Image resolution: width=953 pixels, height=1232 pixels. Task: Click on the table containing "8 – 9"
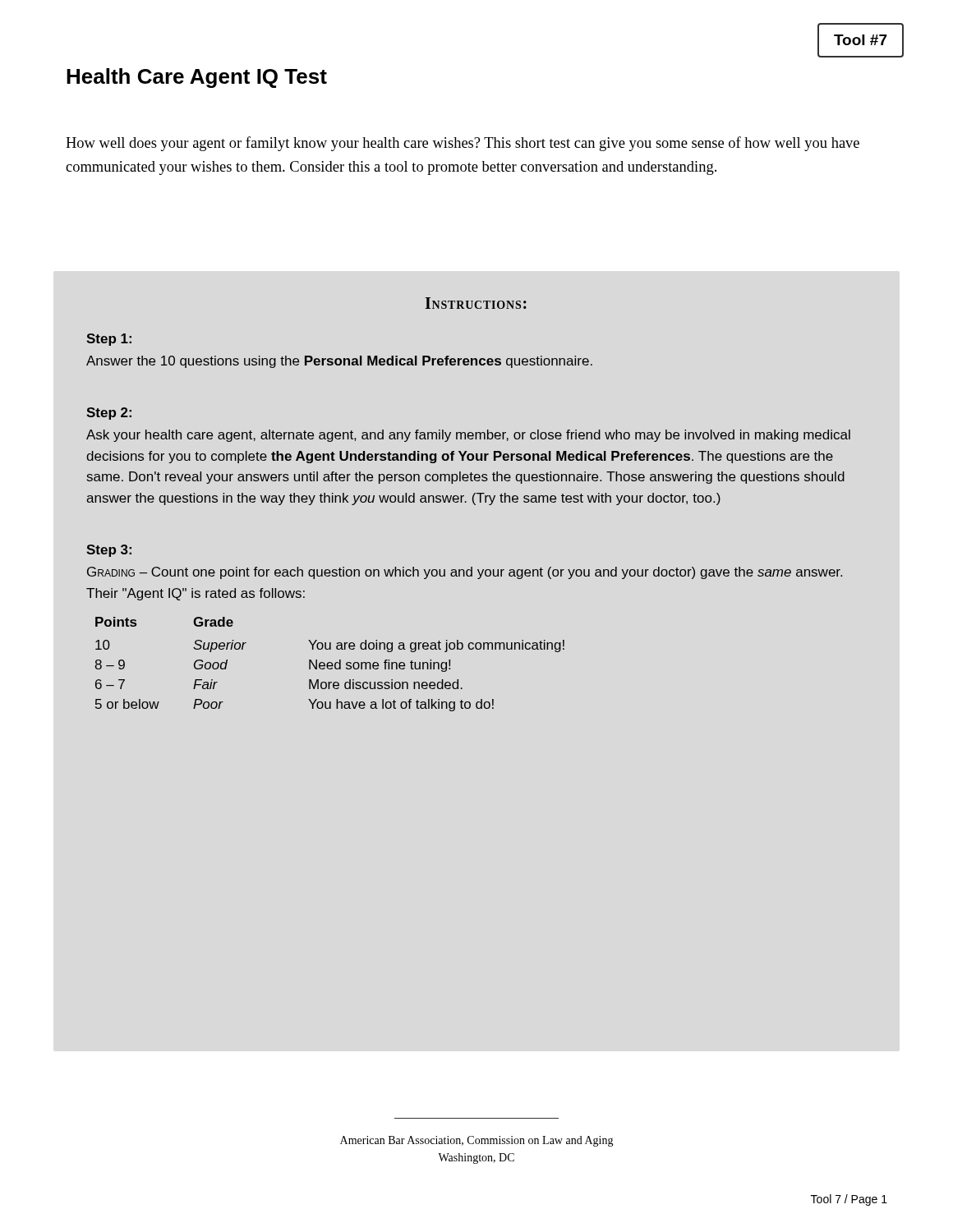coord(476,663)
